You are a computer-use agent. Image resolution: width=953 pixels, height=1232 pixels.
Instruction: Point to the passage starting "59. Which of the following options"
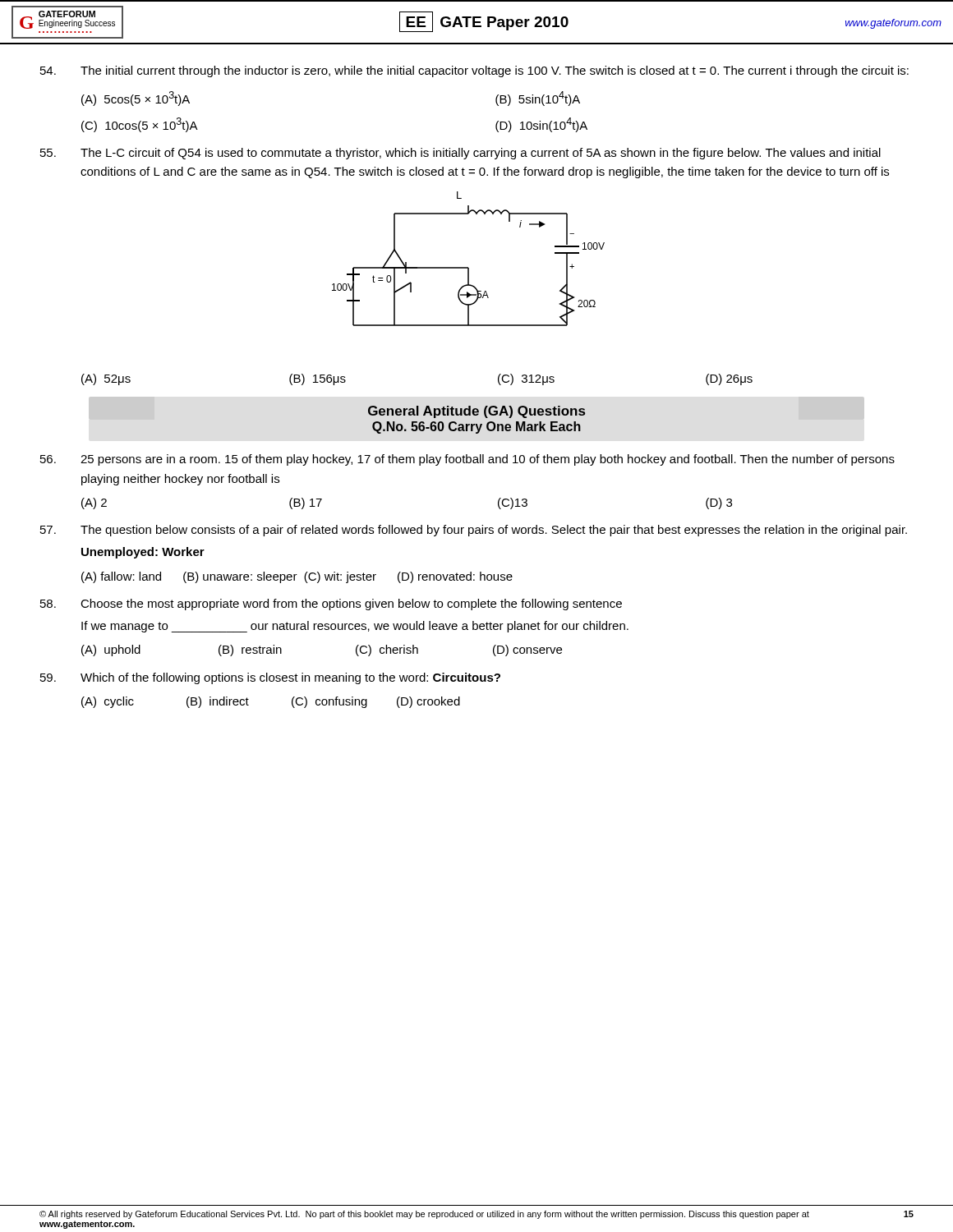[x=270, y=689]
